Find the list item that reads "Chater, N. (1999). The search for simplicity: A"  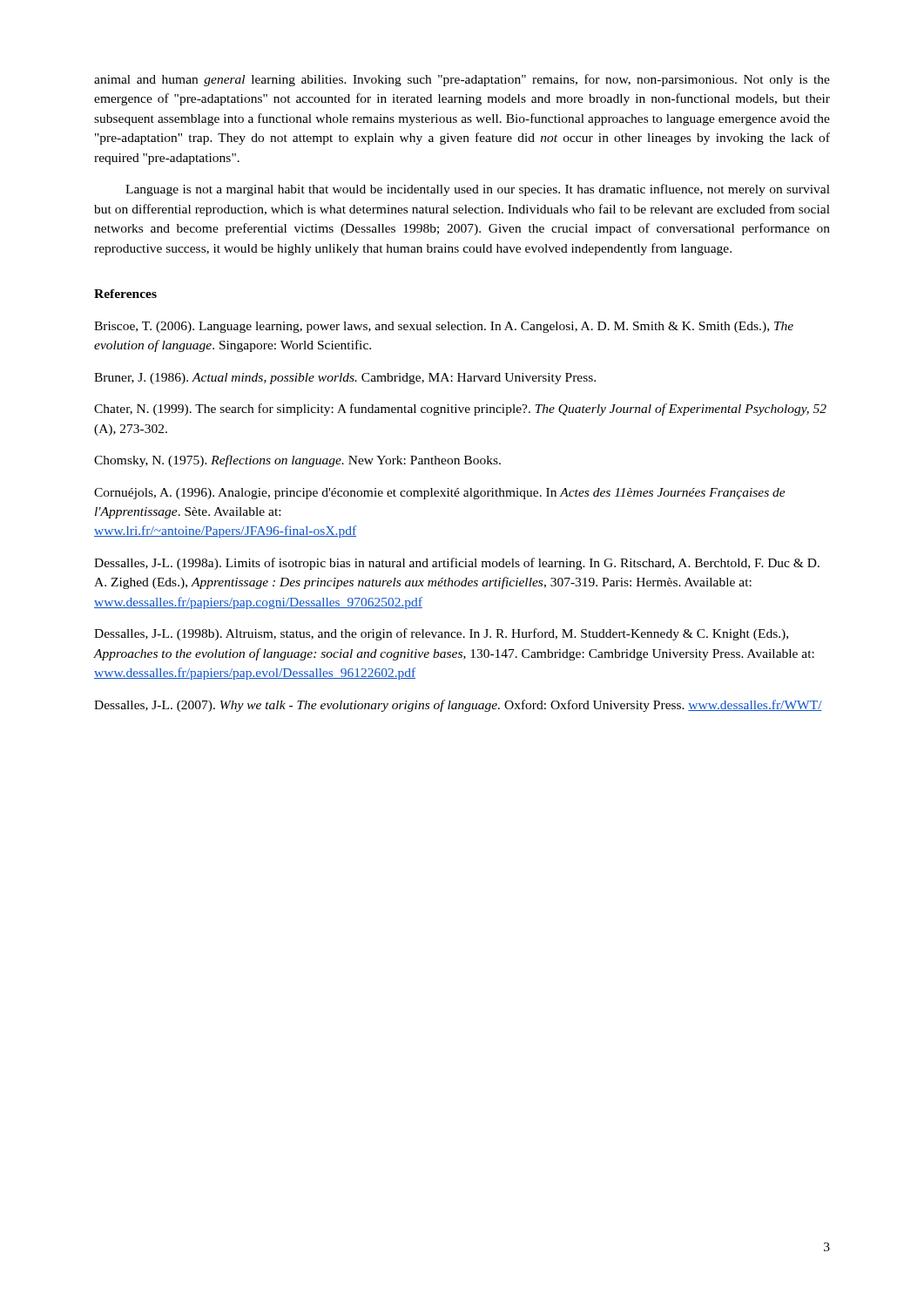pos(462,419)
